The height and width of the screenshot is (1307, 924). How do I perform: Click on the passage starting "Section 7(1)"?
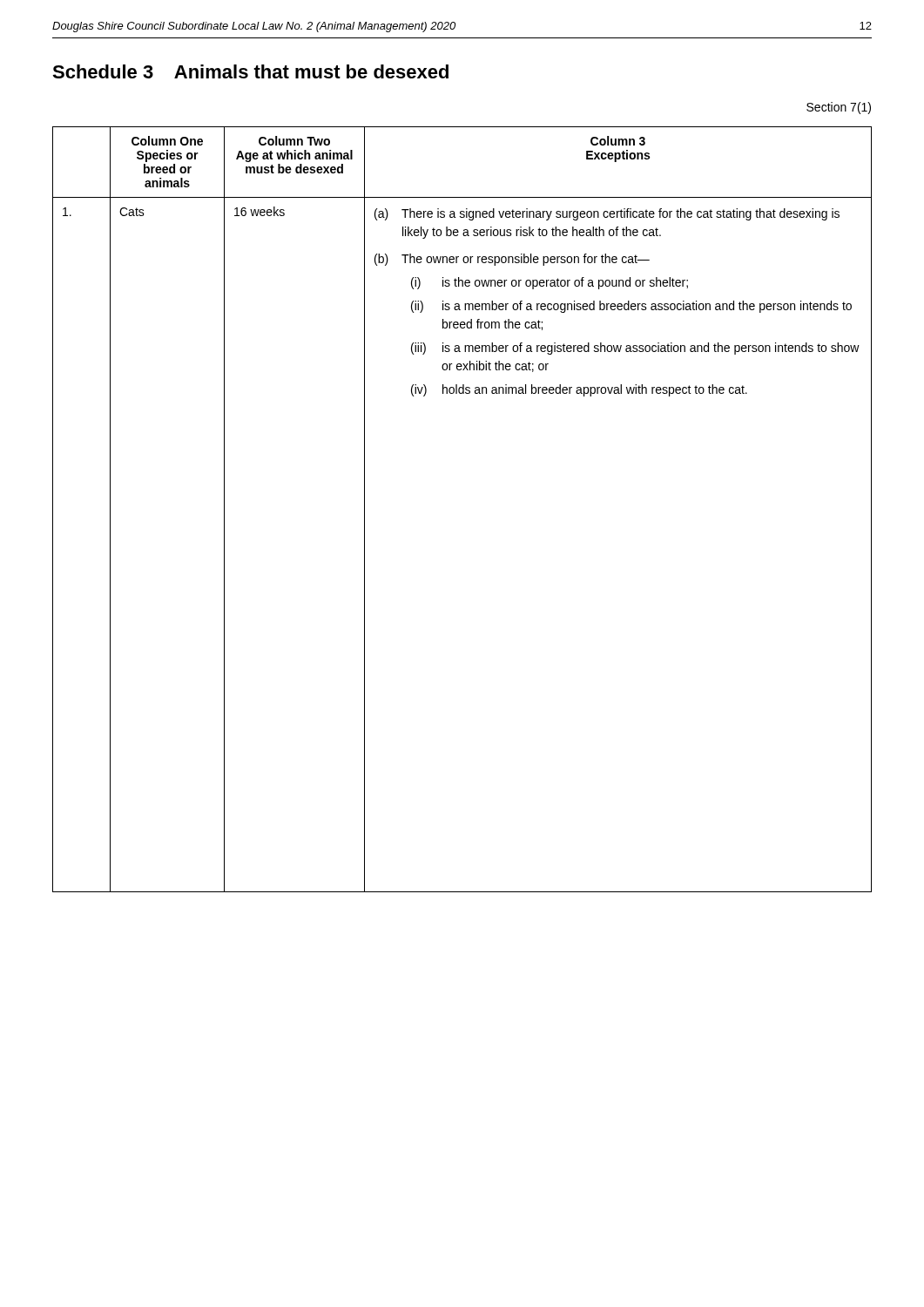click(x=839, y=107)
